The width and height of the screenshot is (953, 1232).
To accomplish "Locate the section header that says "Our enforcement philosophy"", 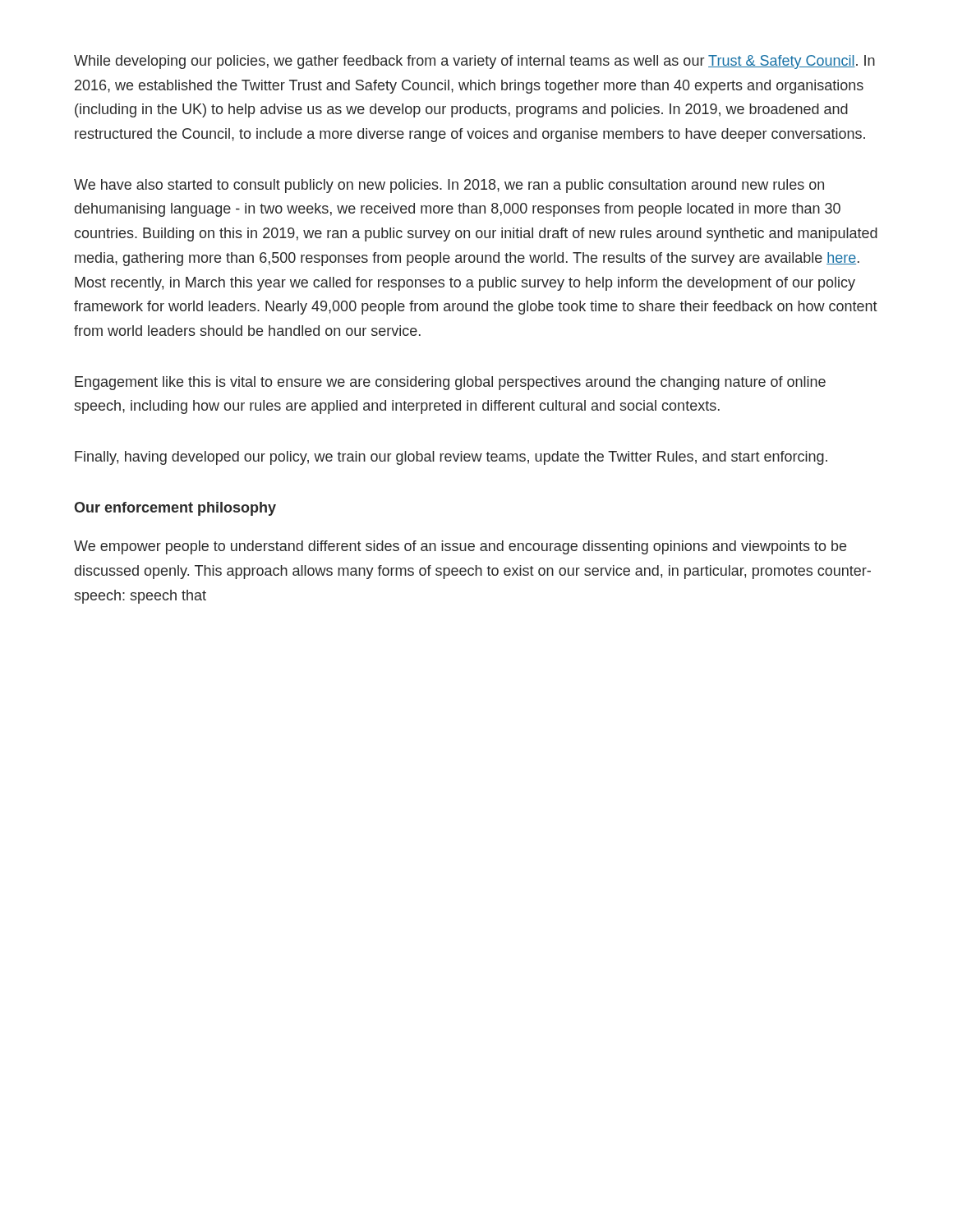I will pyautogui.click(x=175, y=507).
